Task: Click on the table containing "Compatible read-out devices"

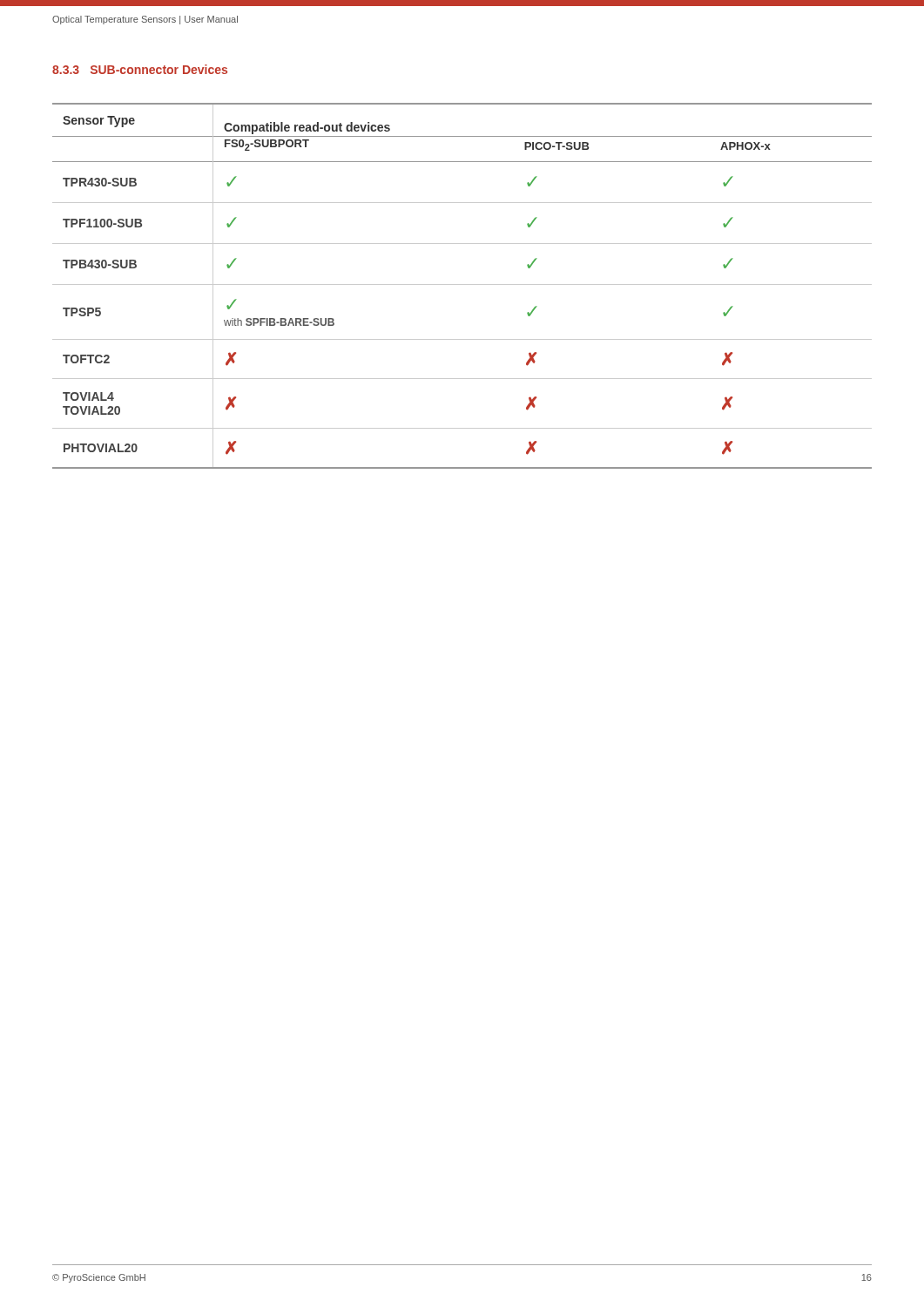Action: [x=462, y=286]
